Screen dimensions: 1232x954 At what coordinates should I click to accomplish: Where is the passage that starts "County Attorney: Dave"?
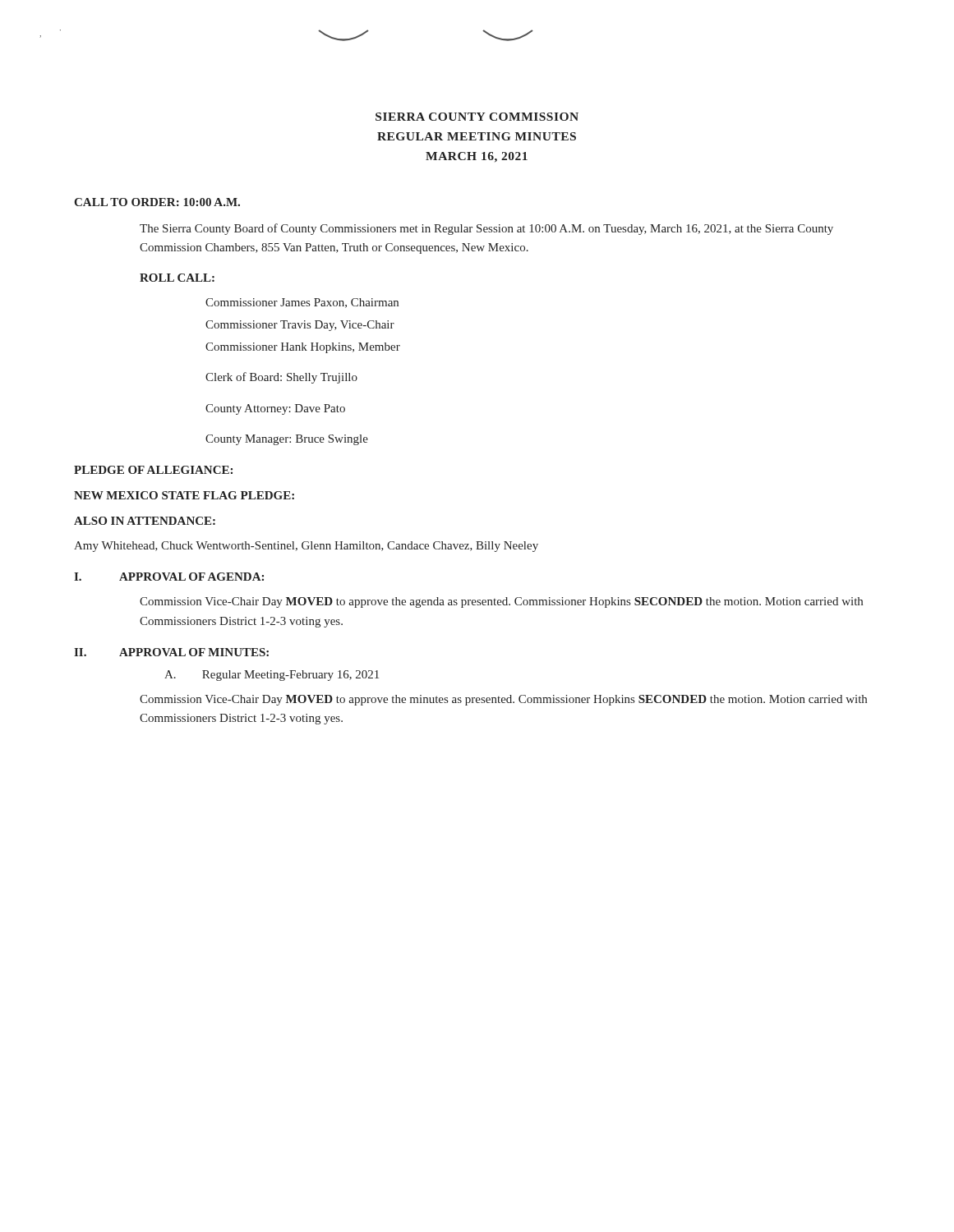[x=275, y=408]
